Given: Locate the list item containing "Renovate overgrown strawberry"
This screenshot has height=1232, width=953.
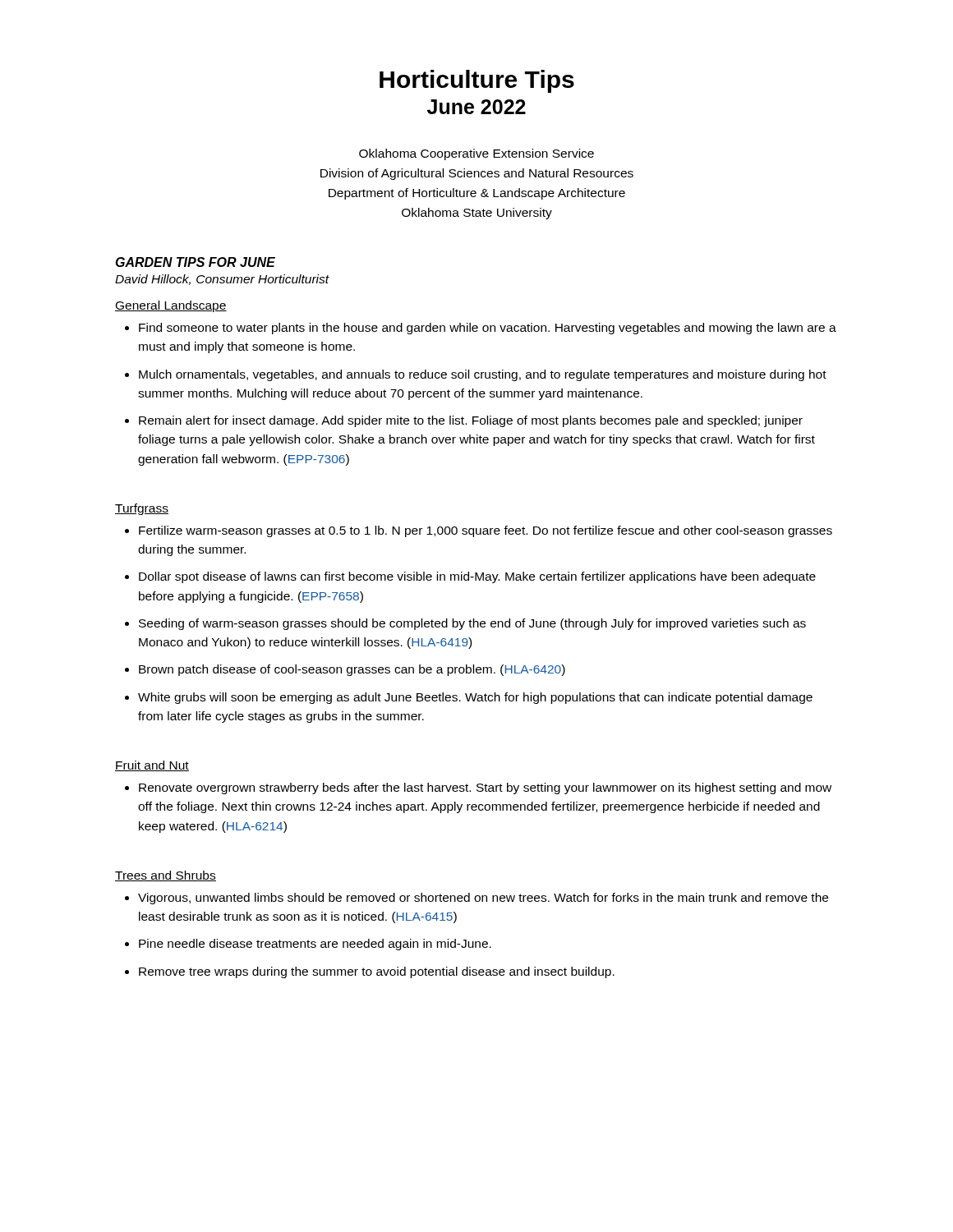Looking at the screenshot, I should [x=476, y=807].
